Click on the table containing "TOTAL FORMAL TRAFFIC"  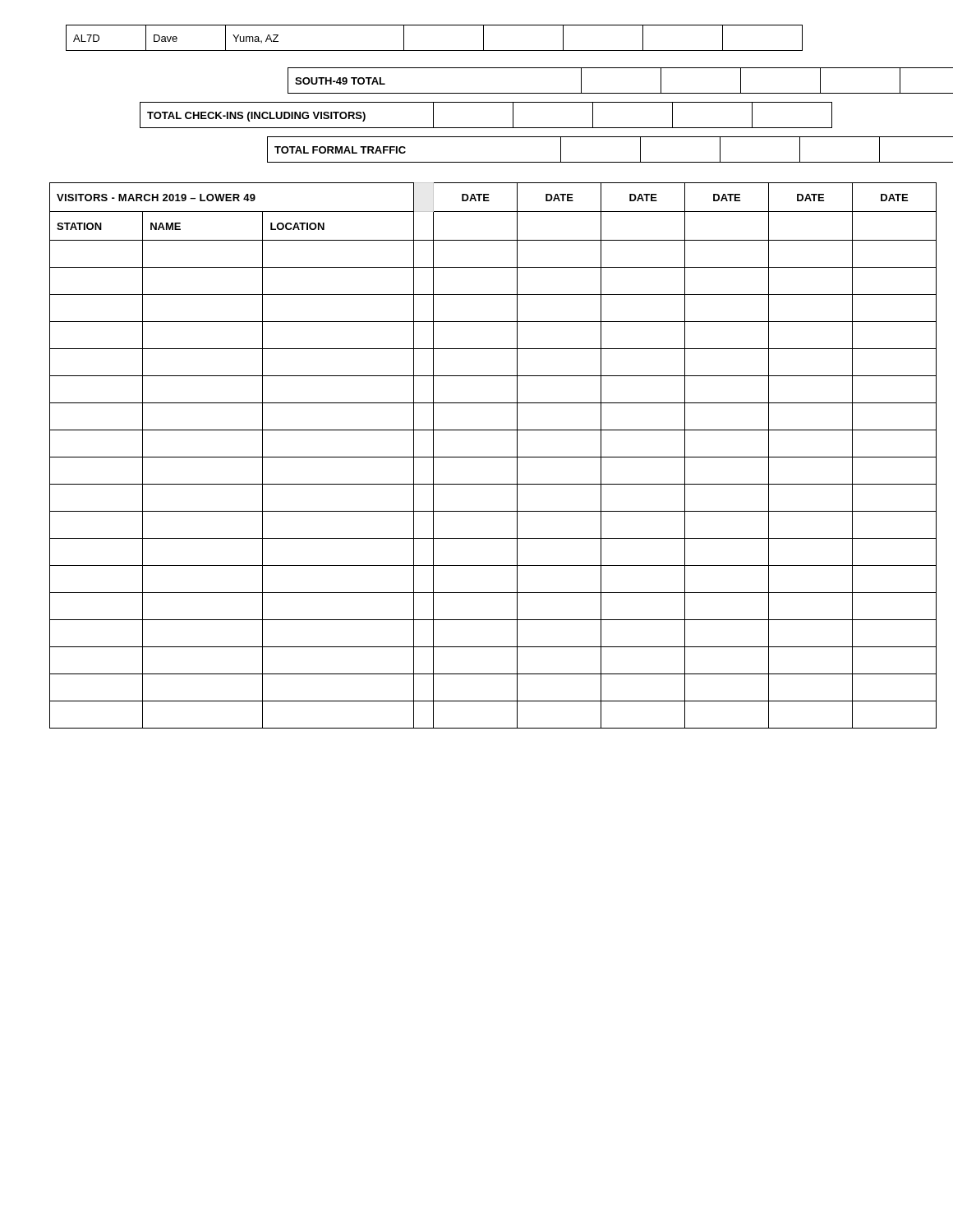(x=594, y=150)
